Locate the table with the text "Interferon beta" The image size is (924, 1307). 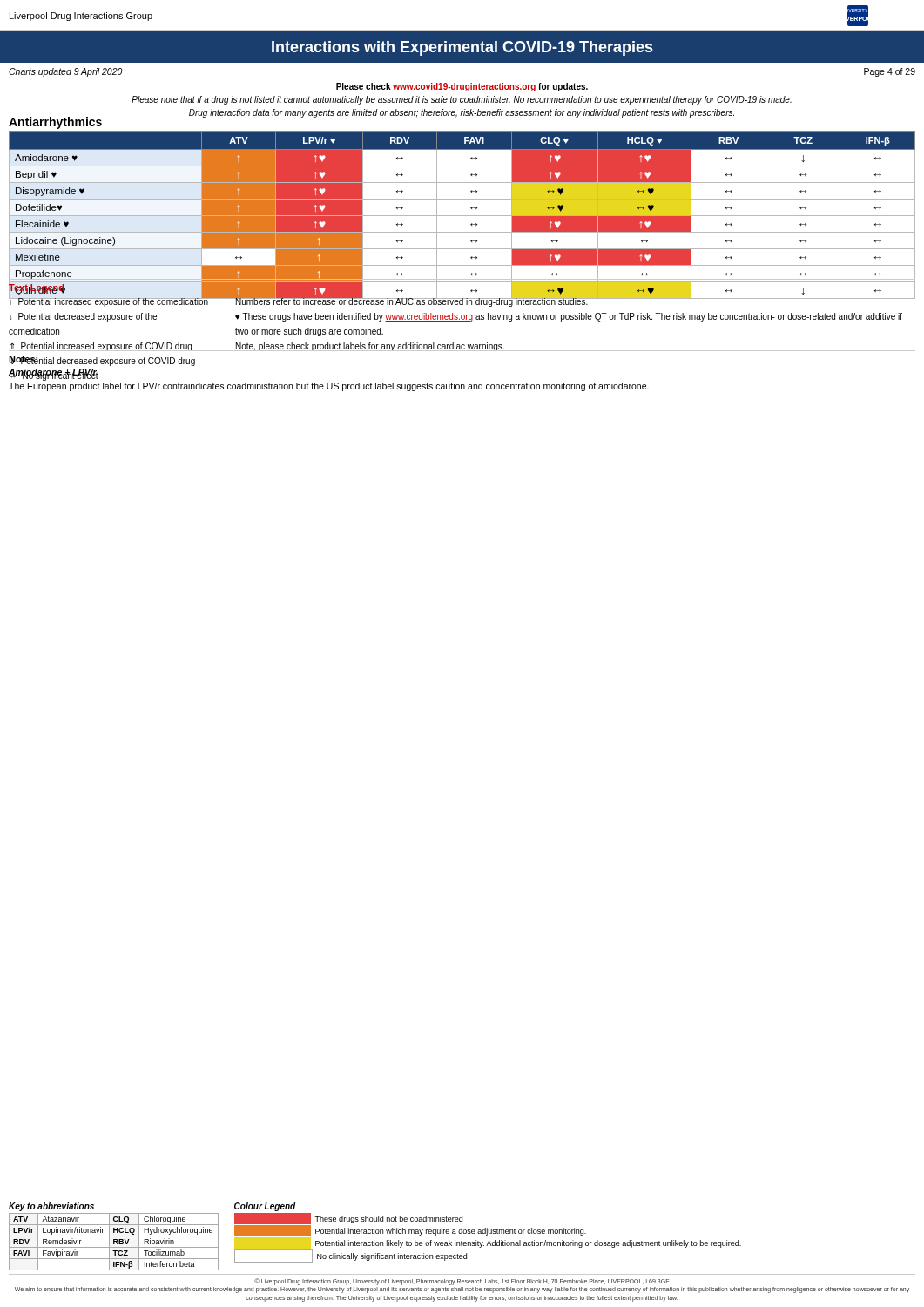coord(113,1236)
